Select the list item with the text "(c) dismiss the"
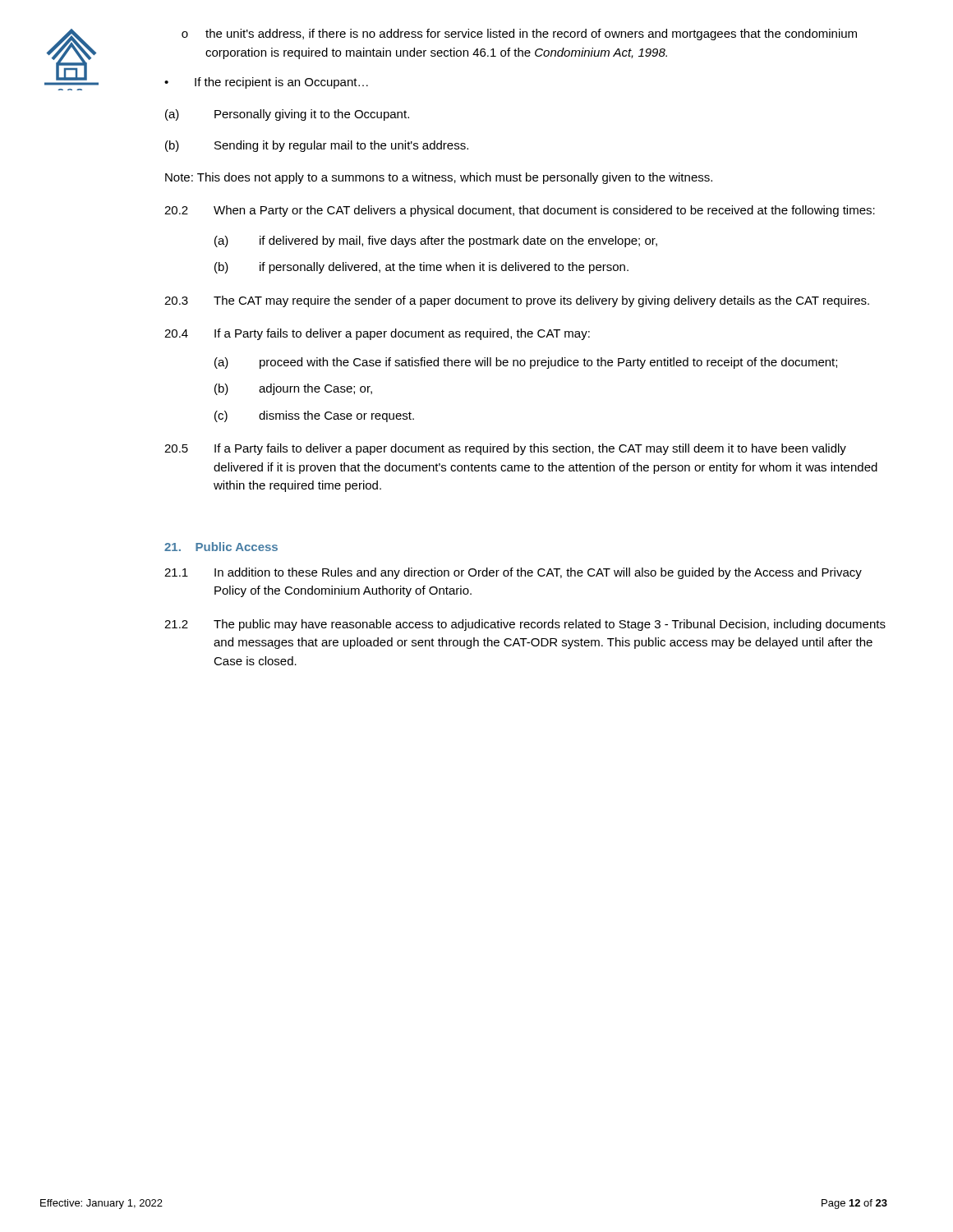953x1232 pixels. tap(314, 416)
